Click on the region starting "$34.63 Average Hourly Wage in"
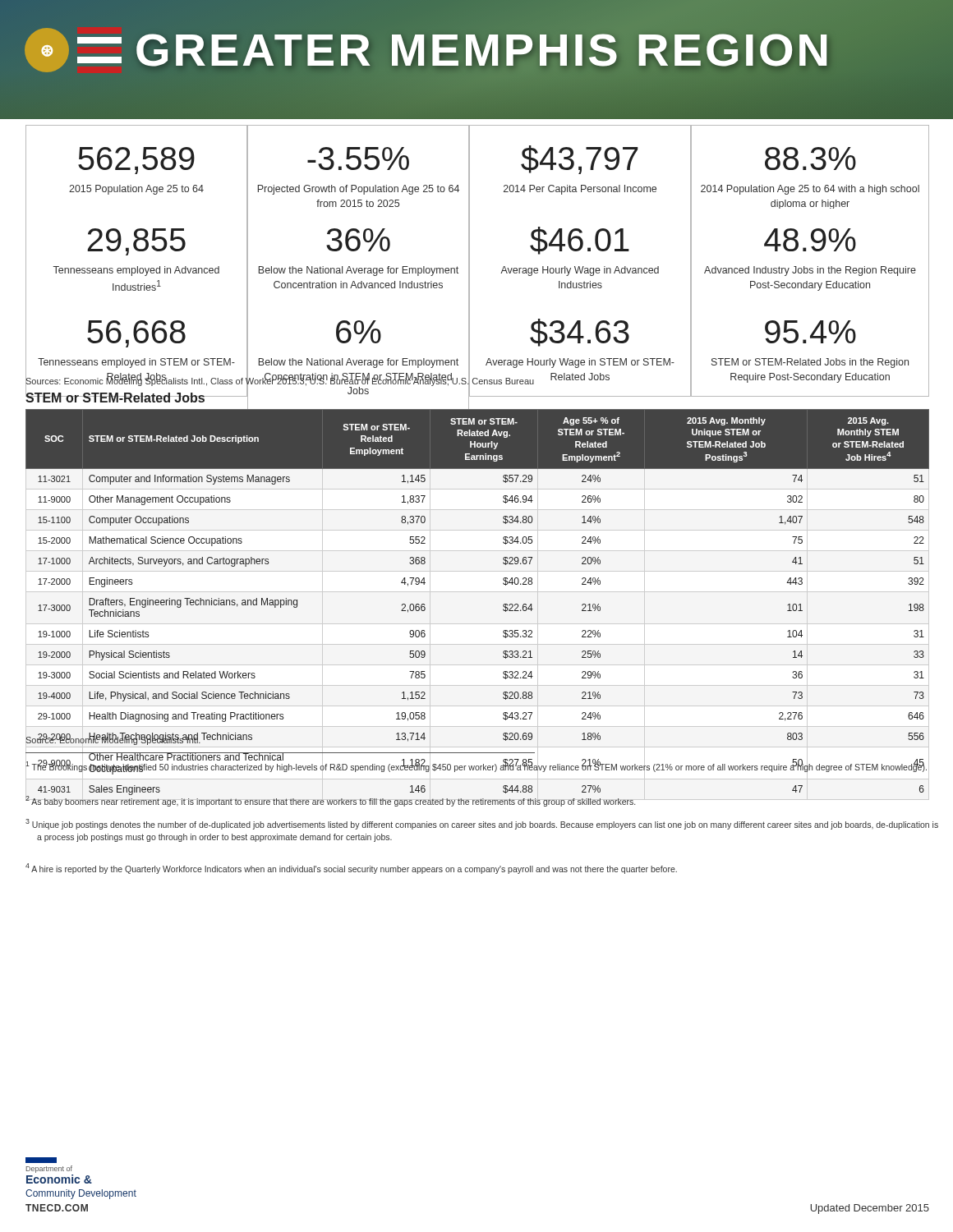Screen dimensions: 1232x953 (580, 349)
